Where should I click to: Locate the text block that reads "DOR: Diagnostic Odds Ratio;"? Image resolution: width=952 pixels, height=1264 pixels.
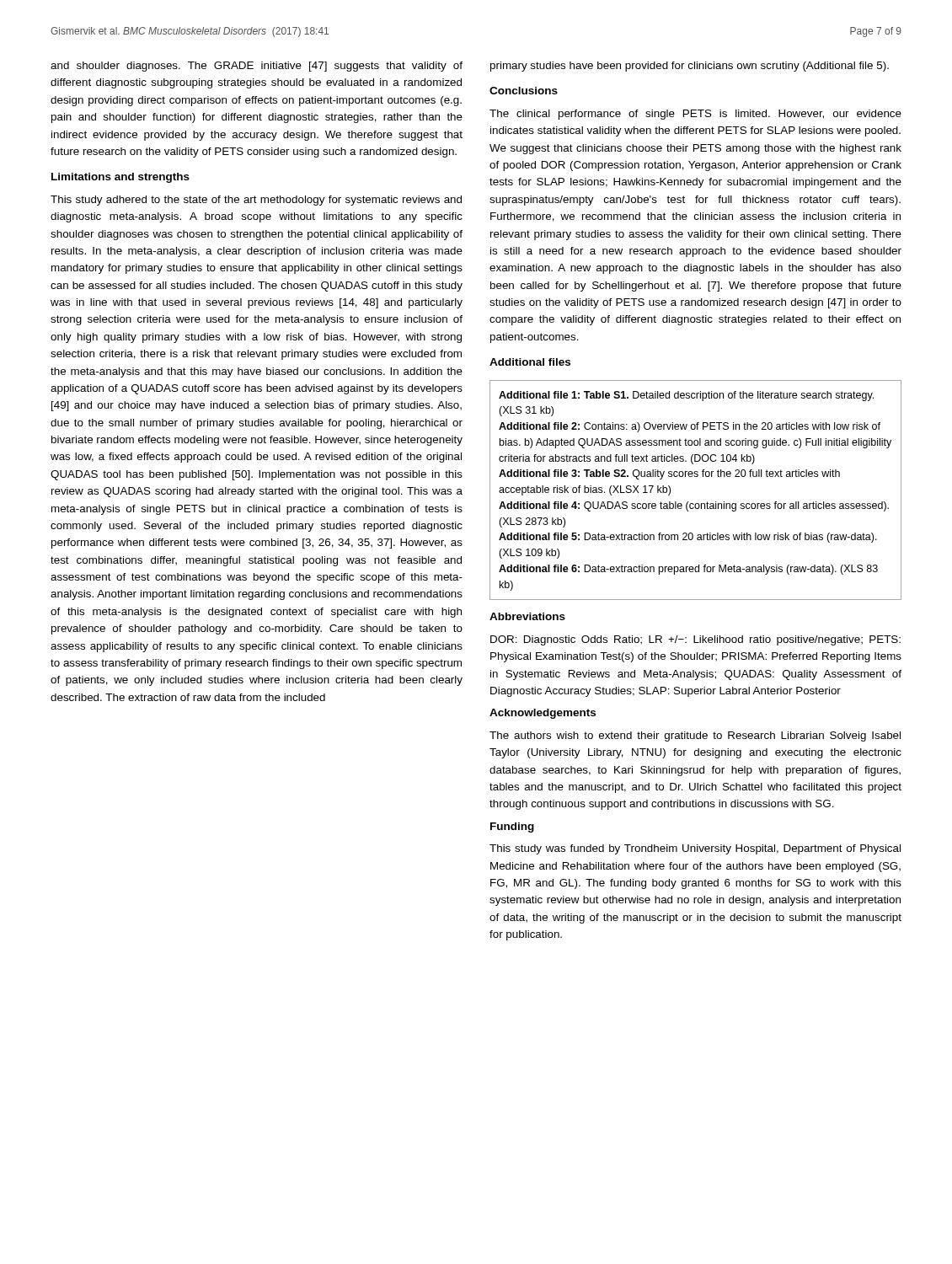click(x=695, y=665)
